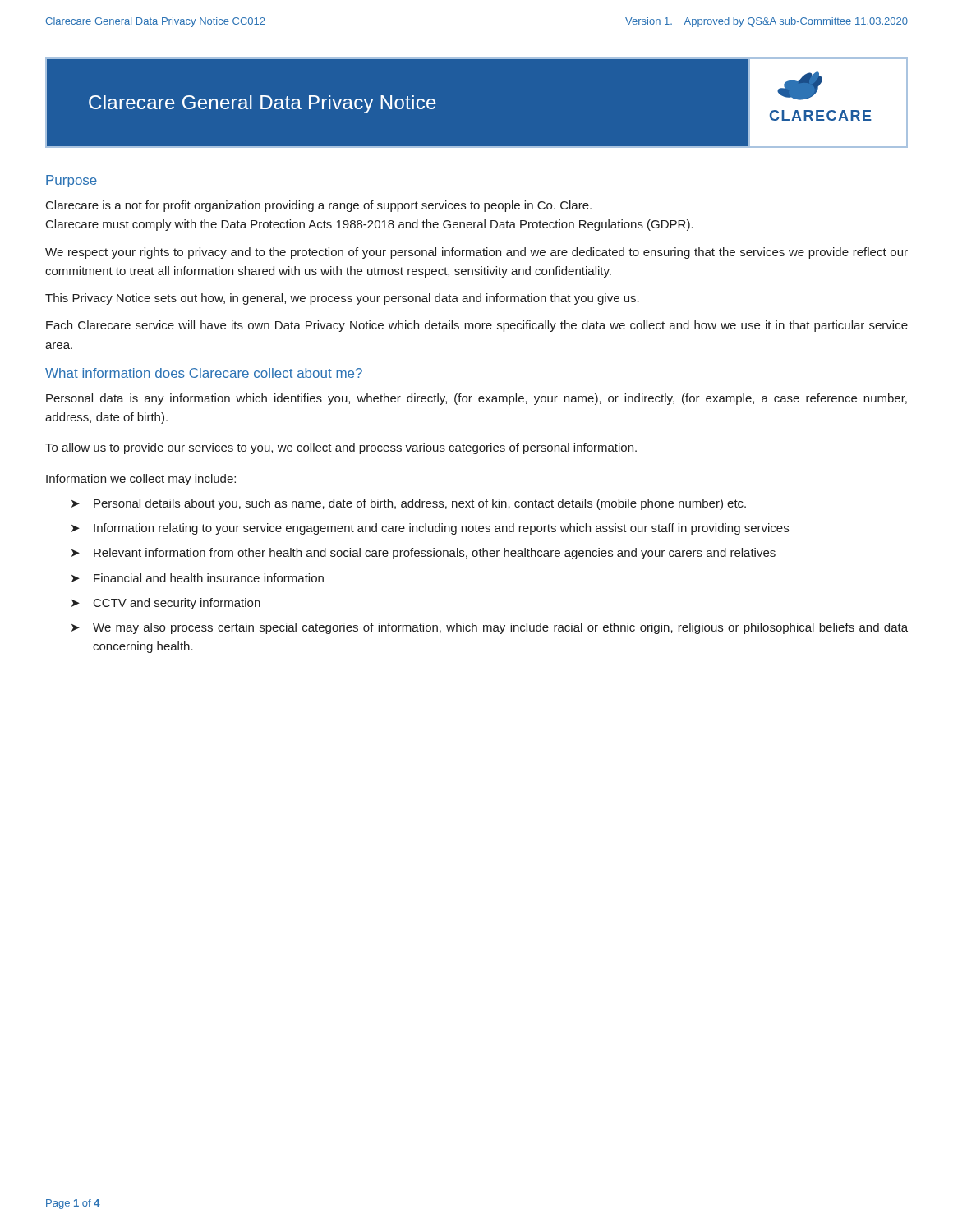Select the passage starting "Each Clarecare service will have"

[476, 335]
